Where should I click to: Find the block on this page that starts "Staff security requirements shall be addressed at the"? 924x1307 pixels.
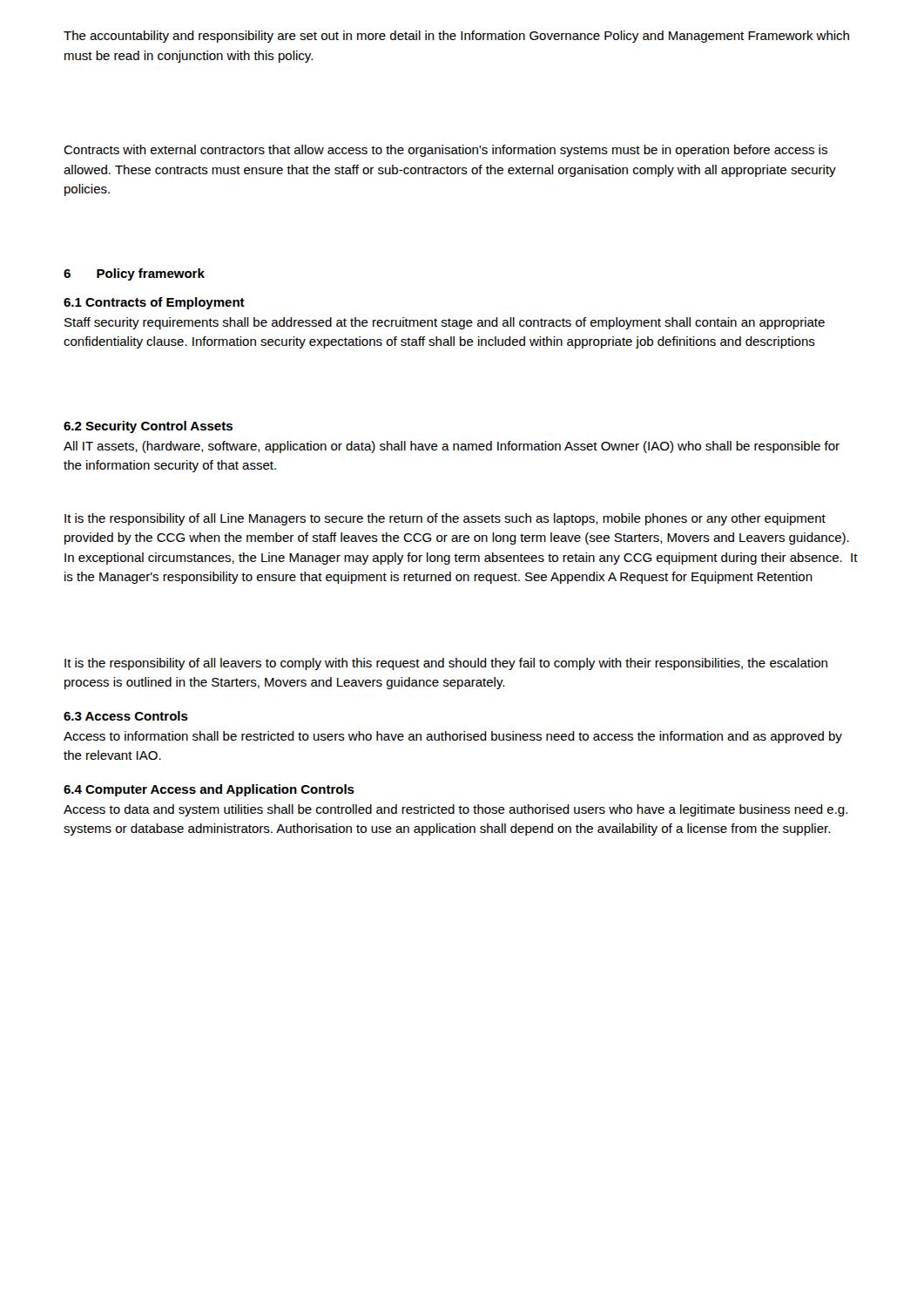point(444,331)
